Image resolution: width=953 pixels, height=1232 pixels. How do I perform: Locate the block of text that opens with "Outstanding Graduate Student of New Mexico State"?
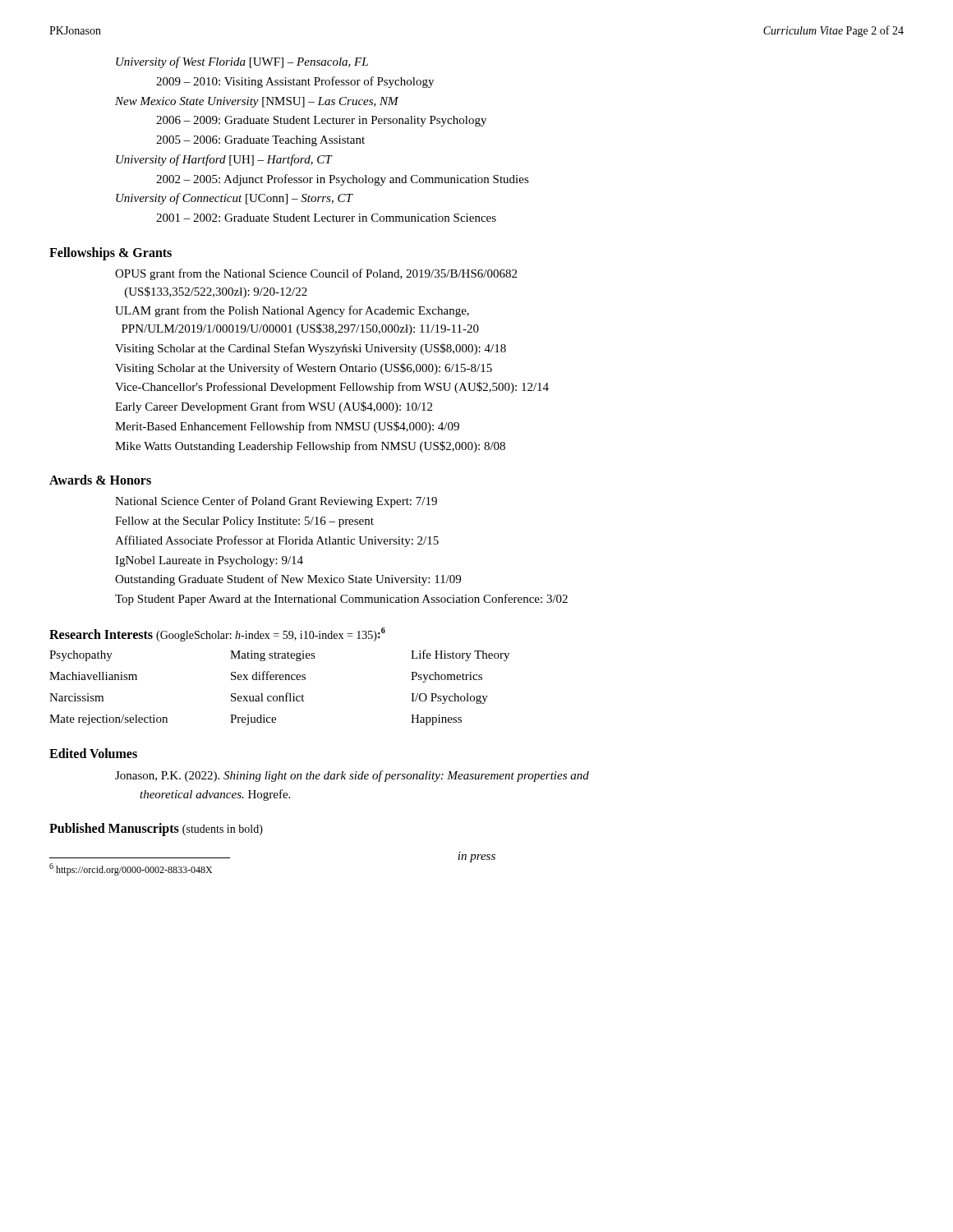(288, 579)
